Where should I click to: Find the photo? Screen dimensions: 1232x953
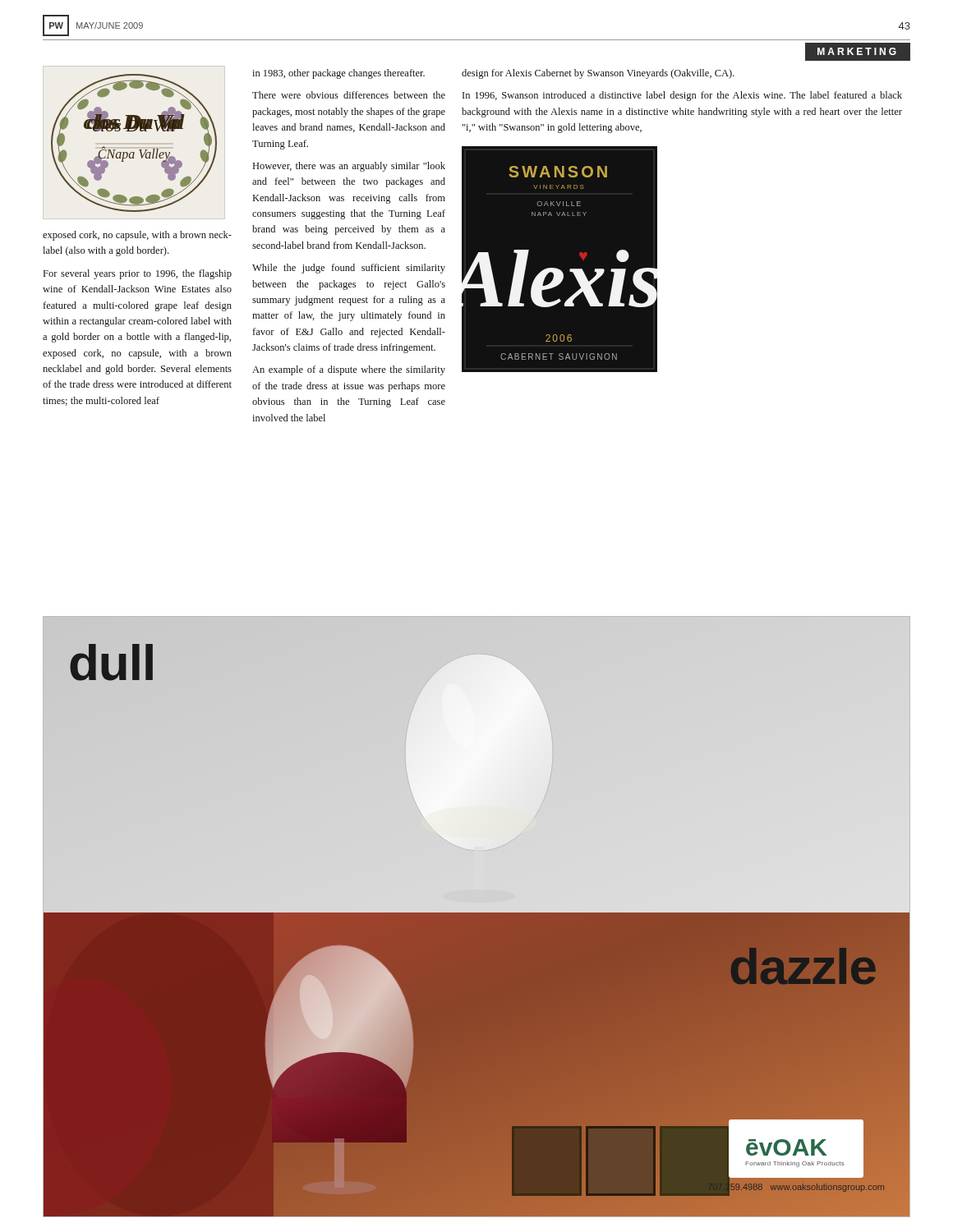[476, 917]
